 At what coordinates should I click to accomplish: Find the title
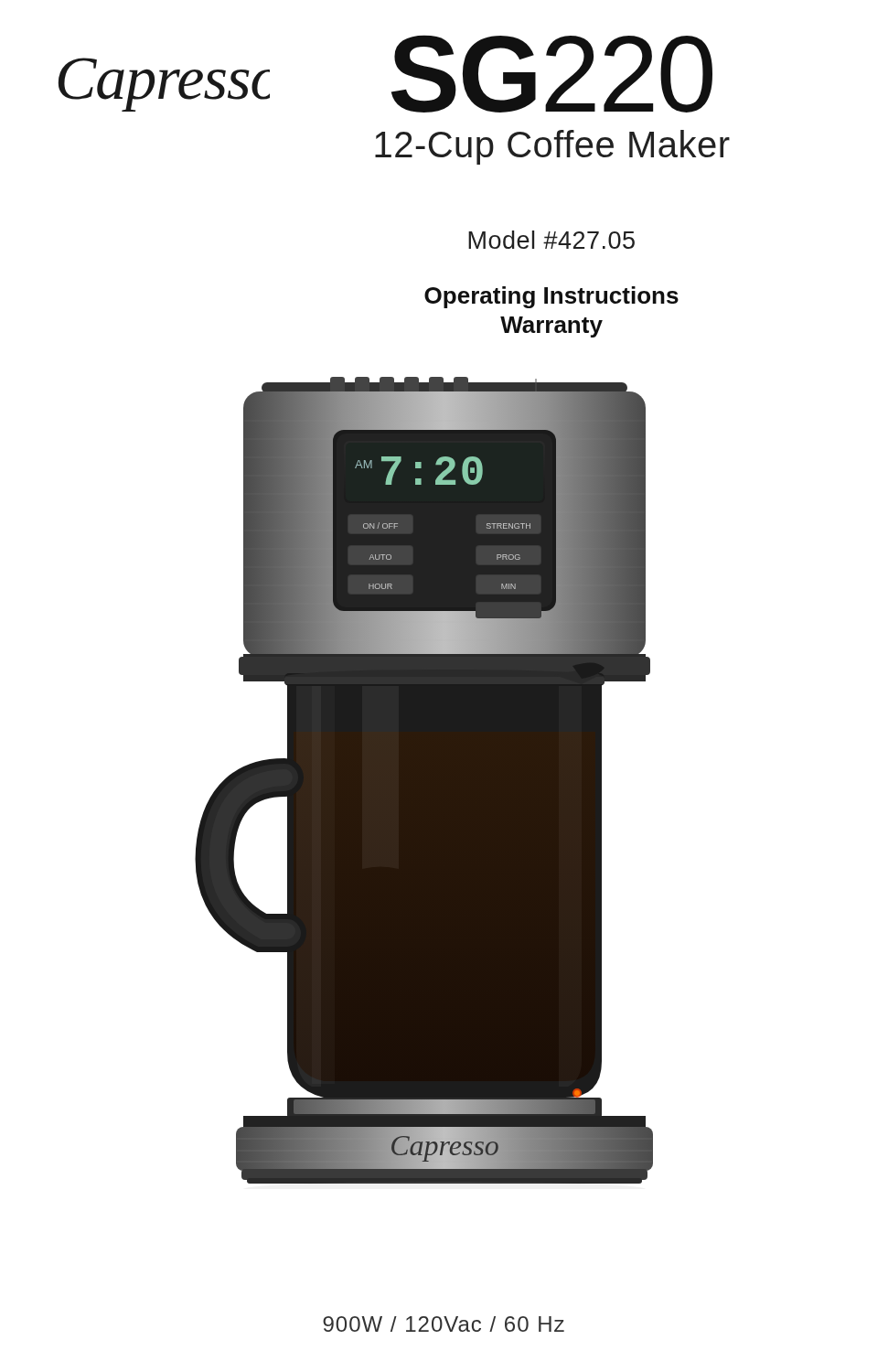551,93
